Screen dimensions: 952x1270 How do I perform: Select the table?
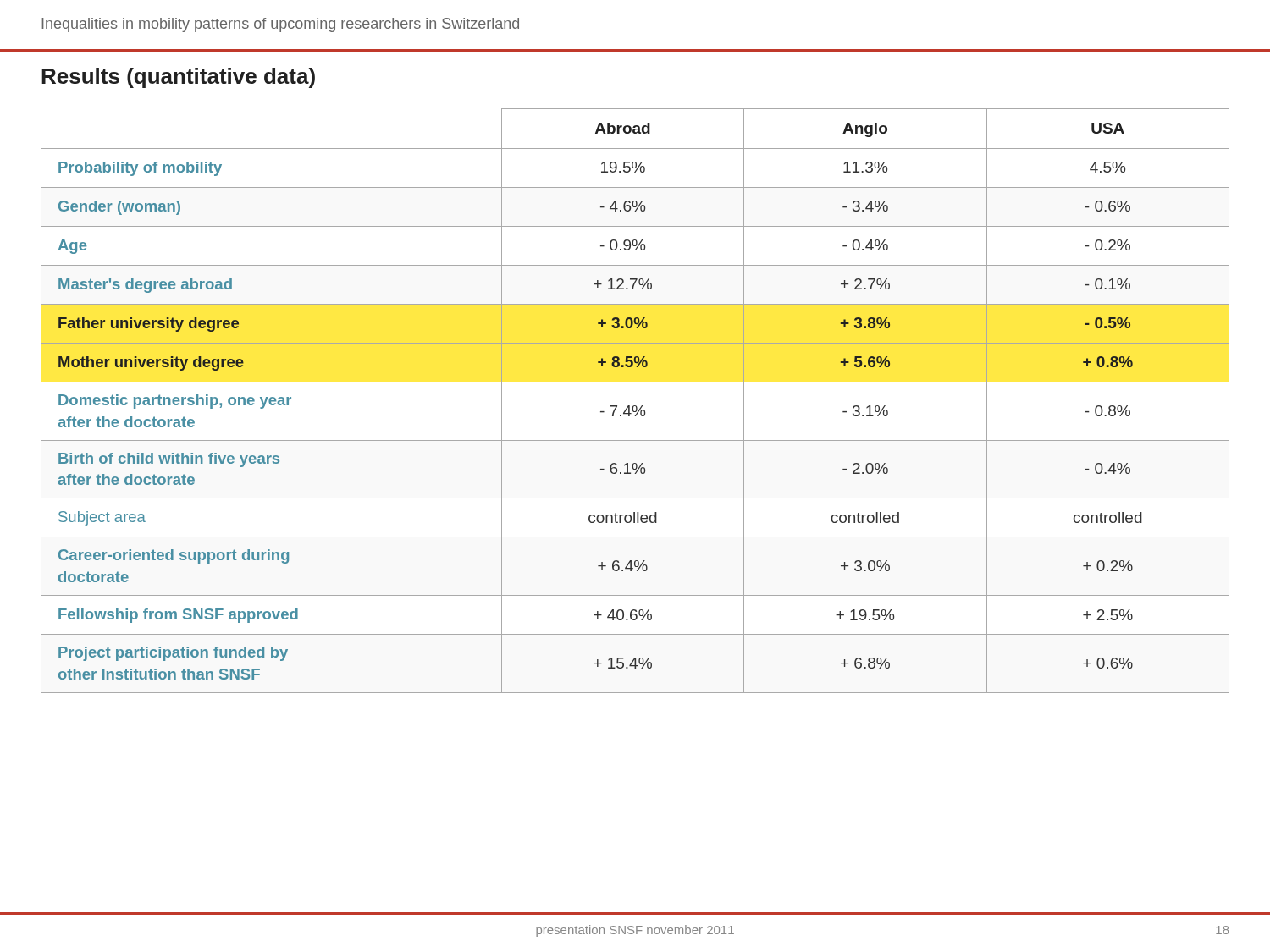(x=635, y=401)
